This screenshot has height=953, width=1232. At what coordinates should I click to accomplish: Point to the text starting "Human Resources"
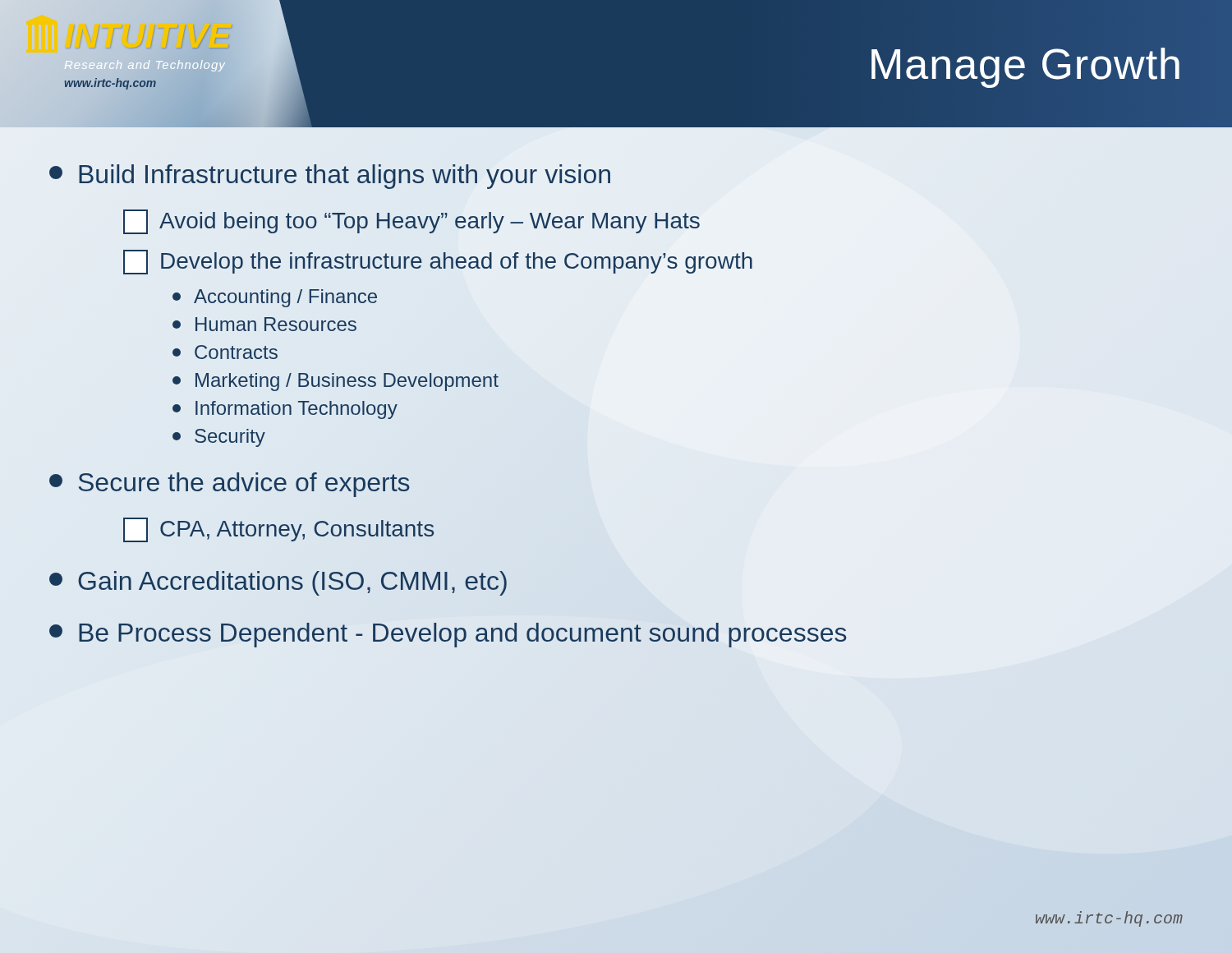(265, 325)
